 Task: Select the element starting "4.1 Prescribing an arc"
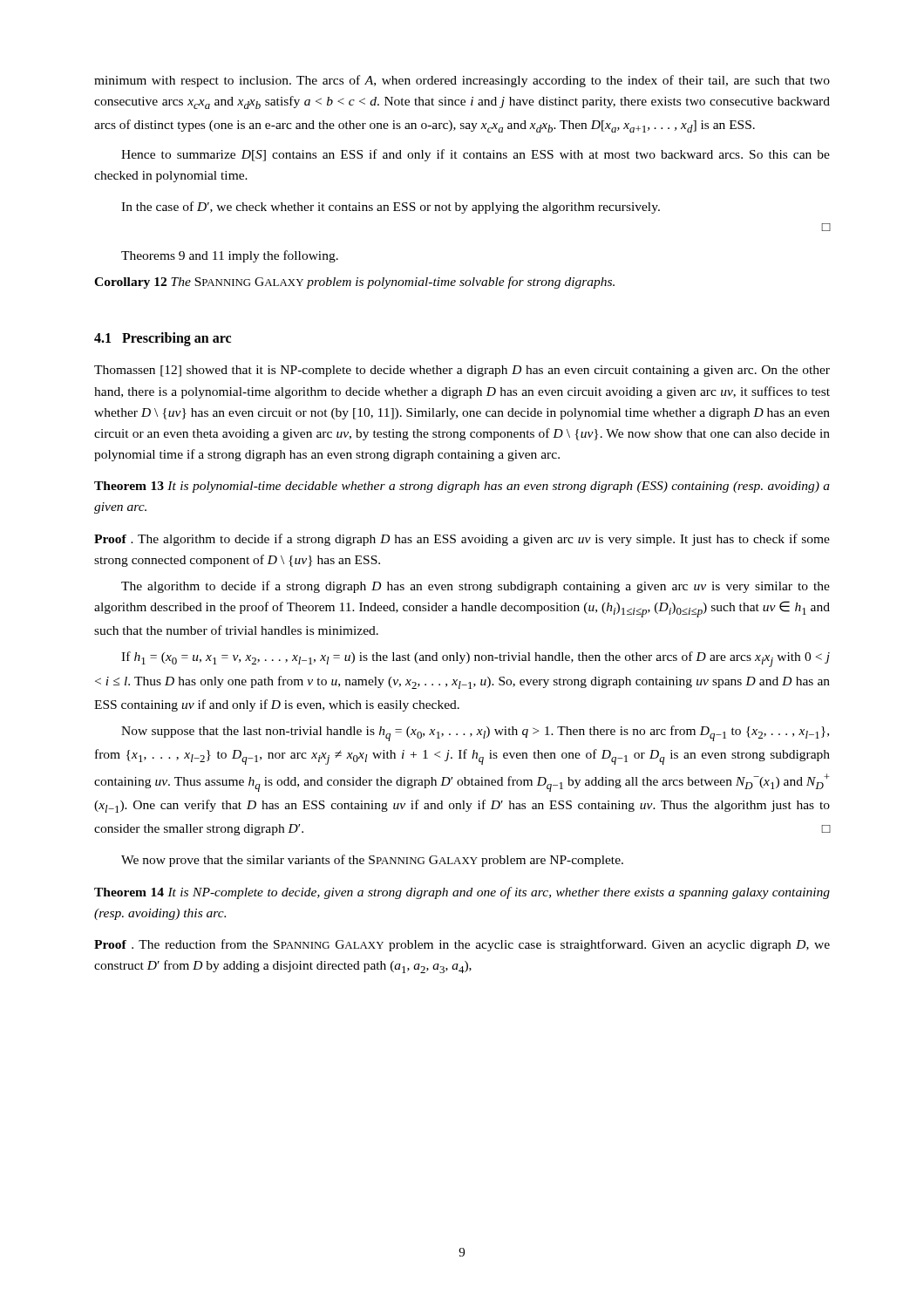click(x=163, y=339)
